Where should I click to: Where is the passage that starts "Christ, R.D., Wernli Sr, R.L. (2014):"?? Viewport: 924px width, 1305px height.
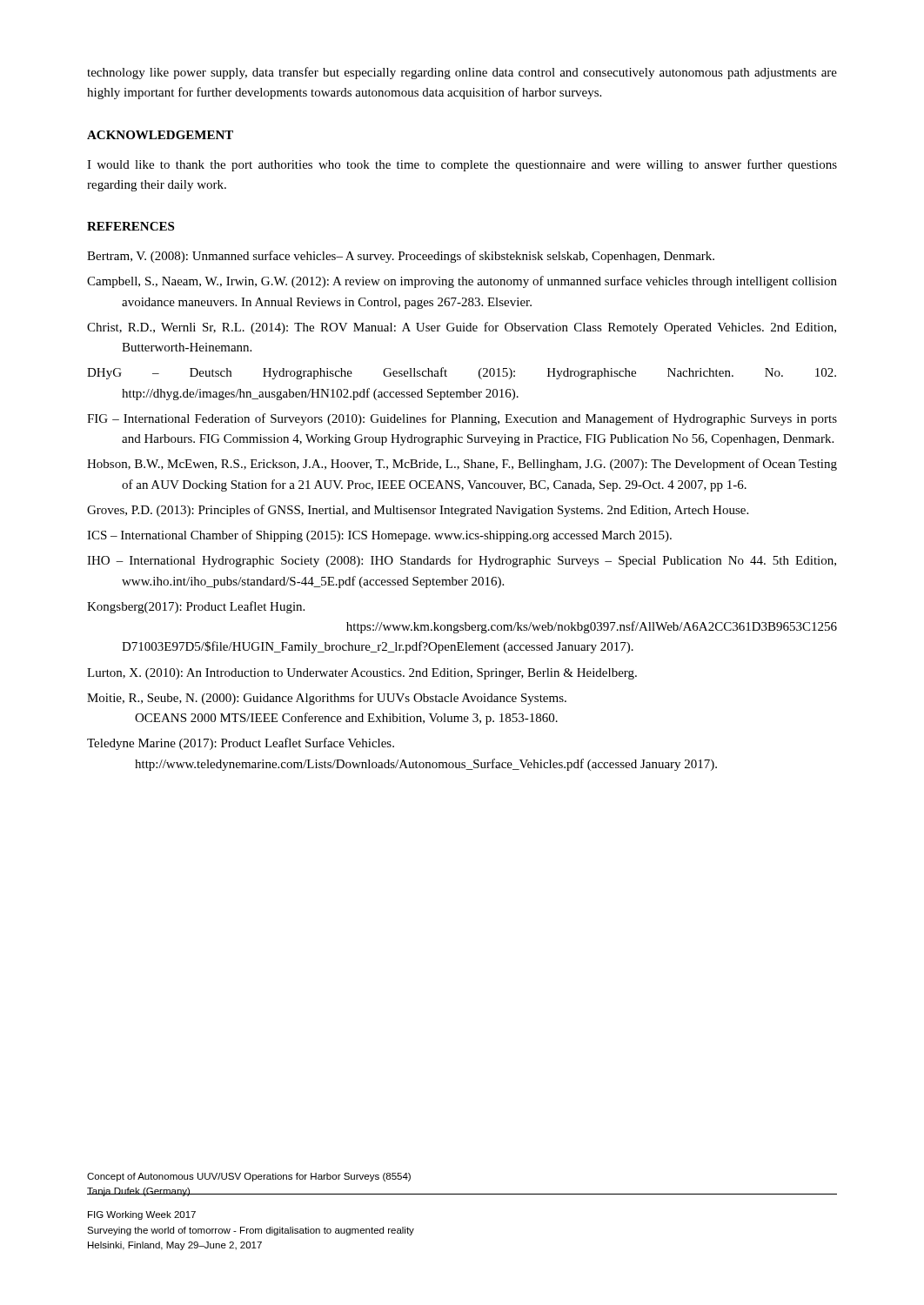tap(462, 337)
